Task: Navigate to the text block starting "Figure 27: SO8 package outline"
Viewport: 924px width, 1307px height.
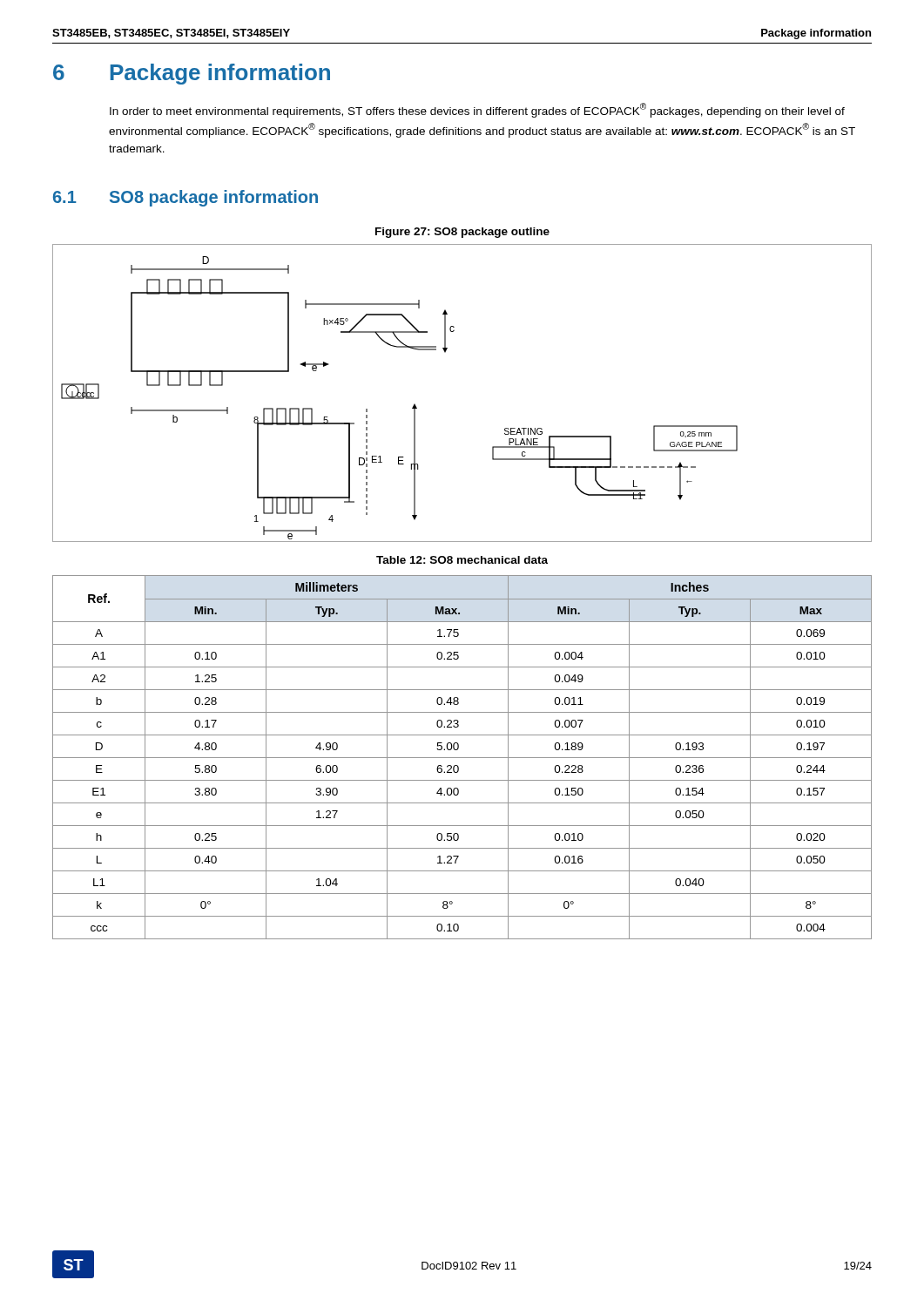Action: pos(462,231)
